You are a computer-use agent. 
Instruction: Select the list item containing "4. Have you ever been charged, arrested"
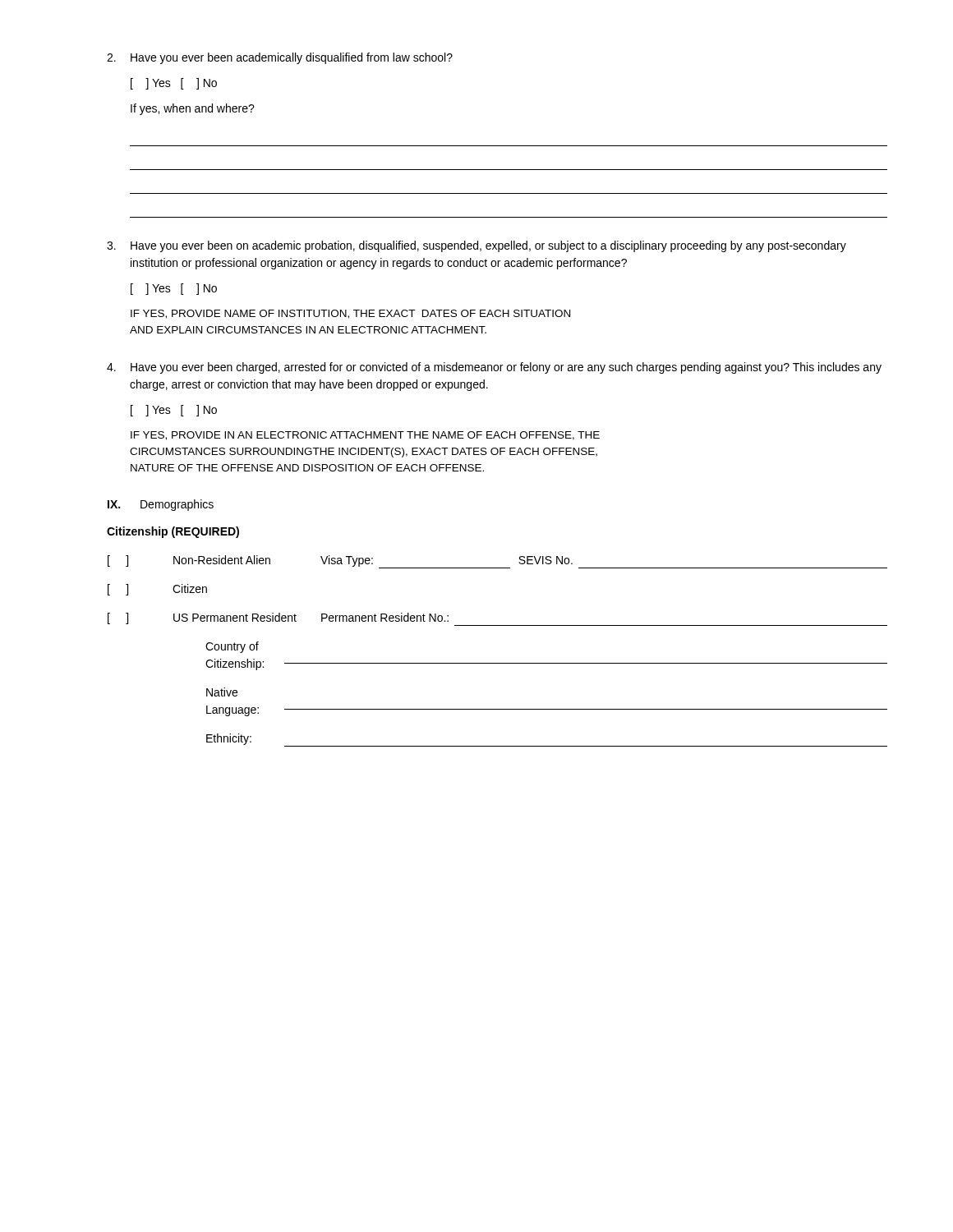(494, 368)
